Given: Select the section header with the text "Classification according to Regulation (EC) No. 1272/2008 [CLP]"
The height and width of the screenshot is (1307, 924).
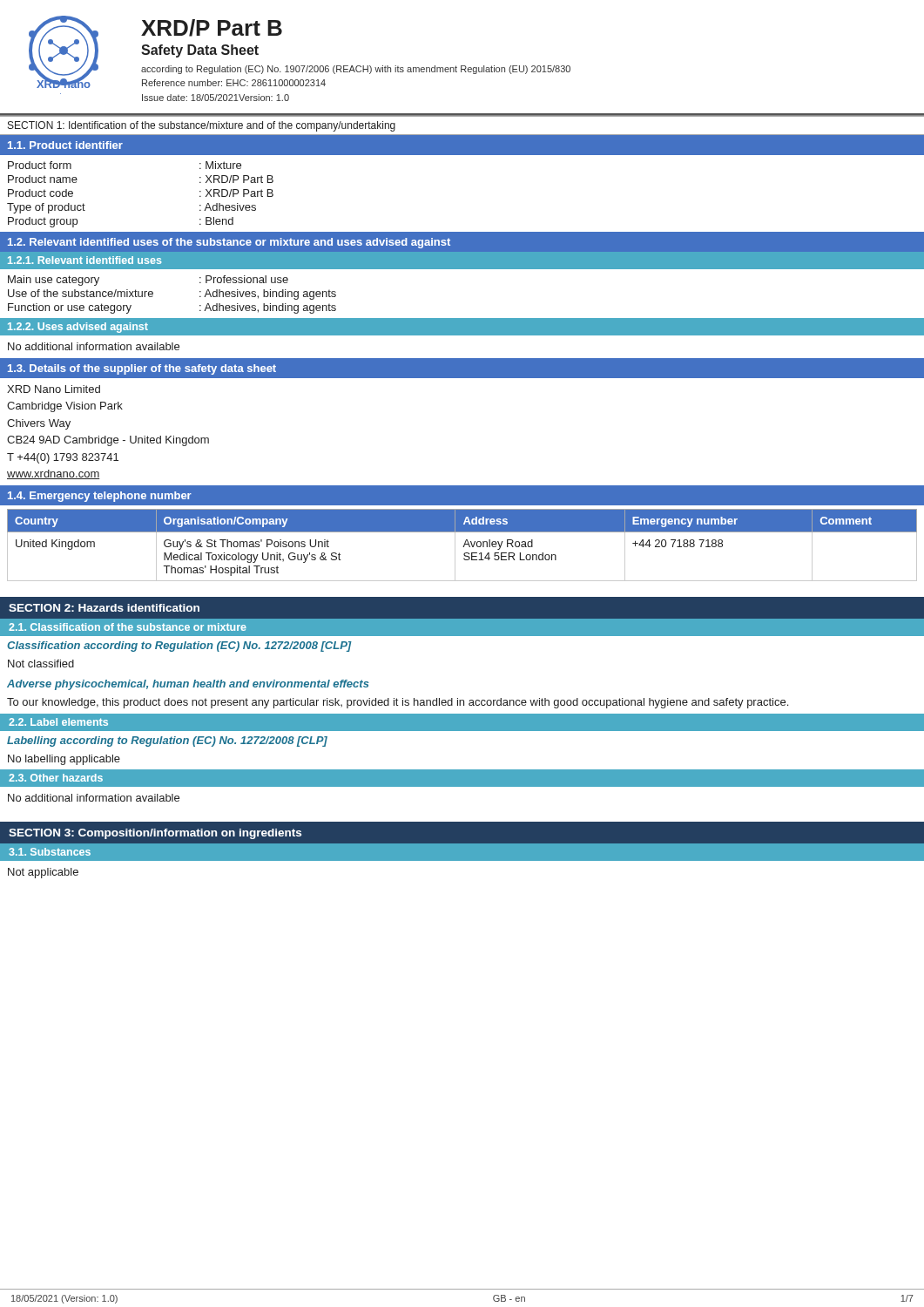Looking at the screenshot, I should tap(462, 644).
